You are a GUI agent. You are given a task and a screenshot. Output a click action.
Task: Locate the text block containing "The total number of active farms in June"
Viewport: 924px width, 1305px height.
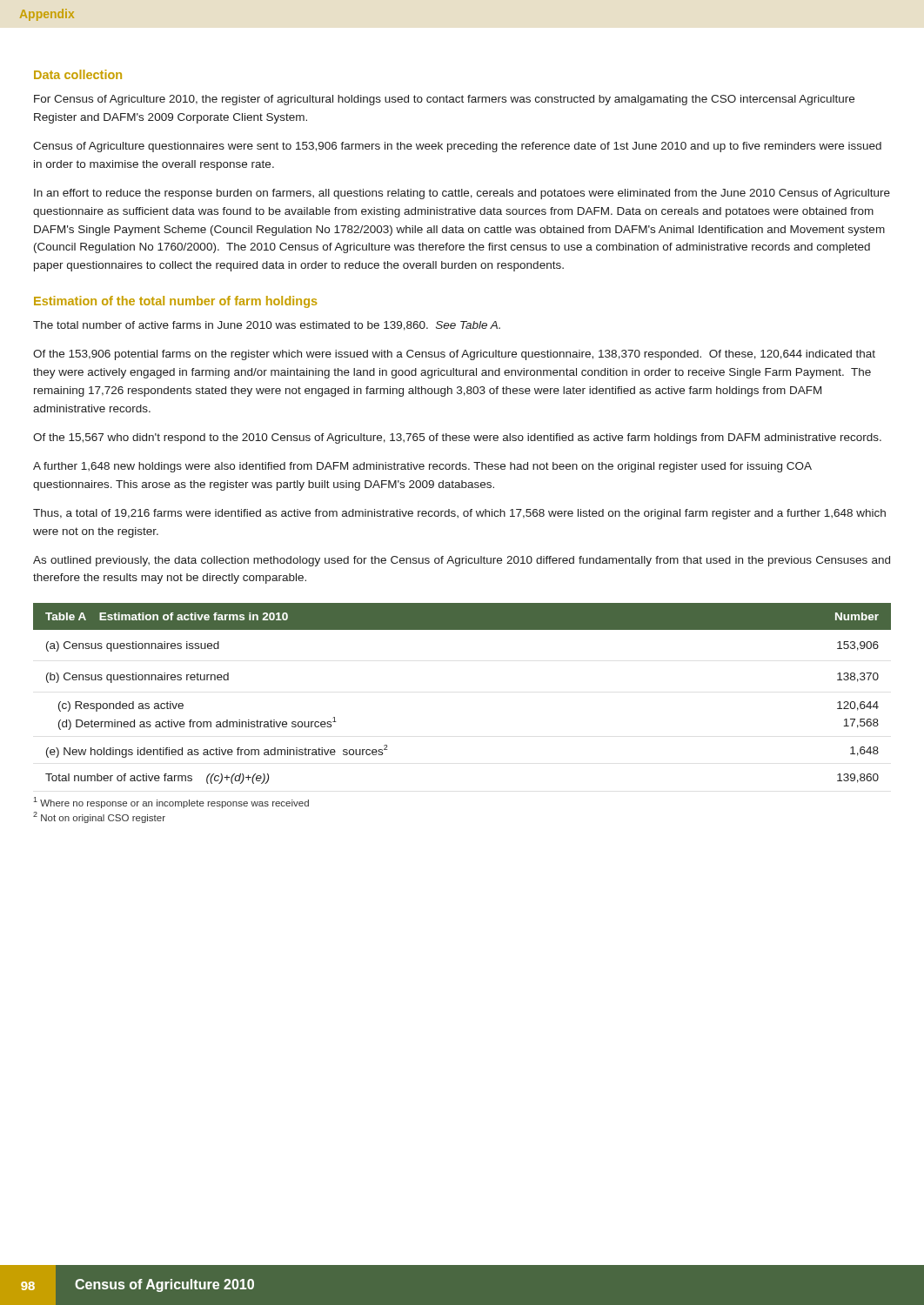tap(267, 325)
